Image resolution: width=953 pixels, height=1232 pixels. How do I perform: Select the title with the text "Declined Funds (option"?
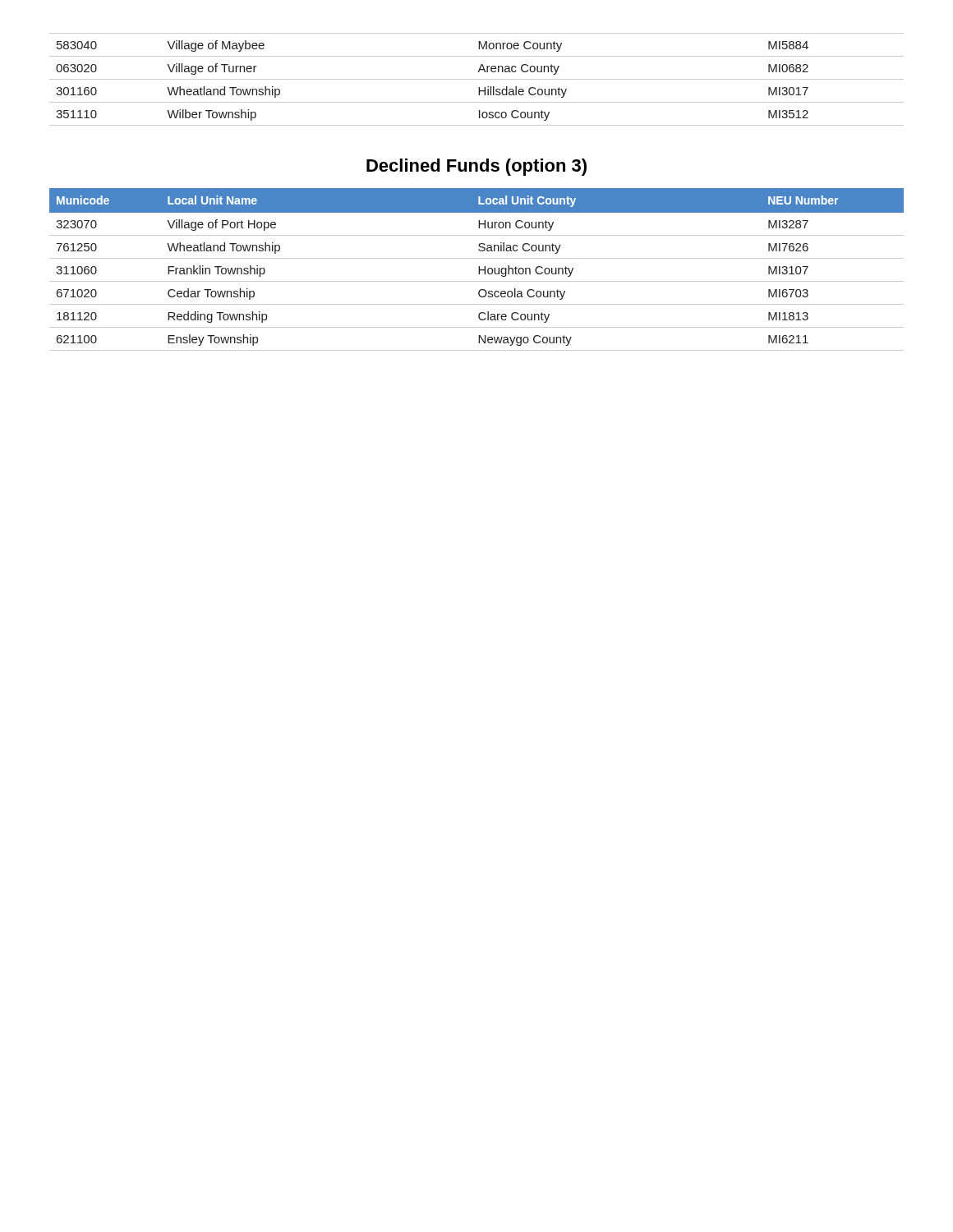pos(476,166)
